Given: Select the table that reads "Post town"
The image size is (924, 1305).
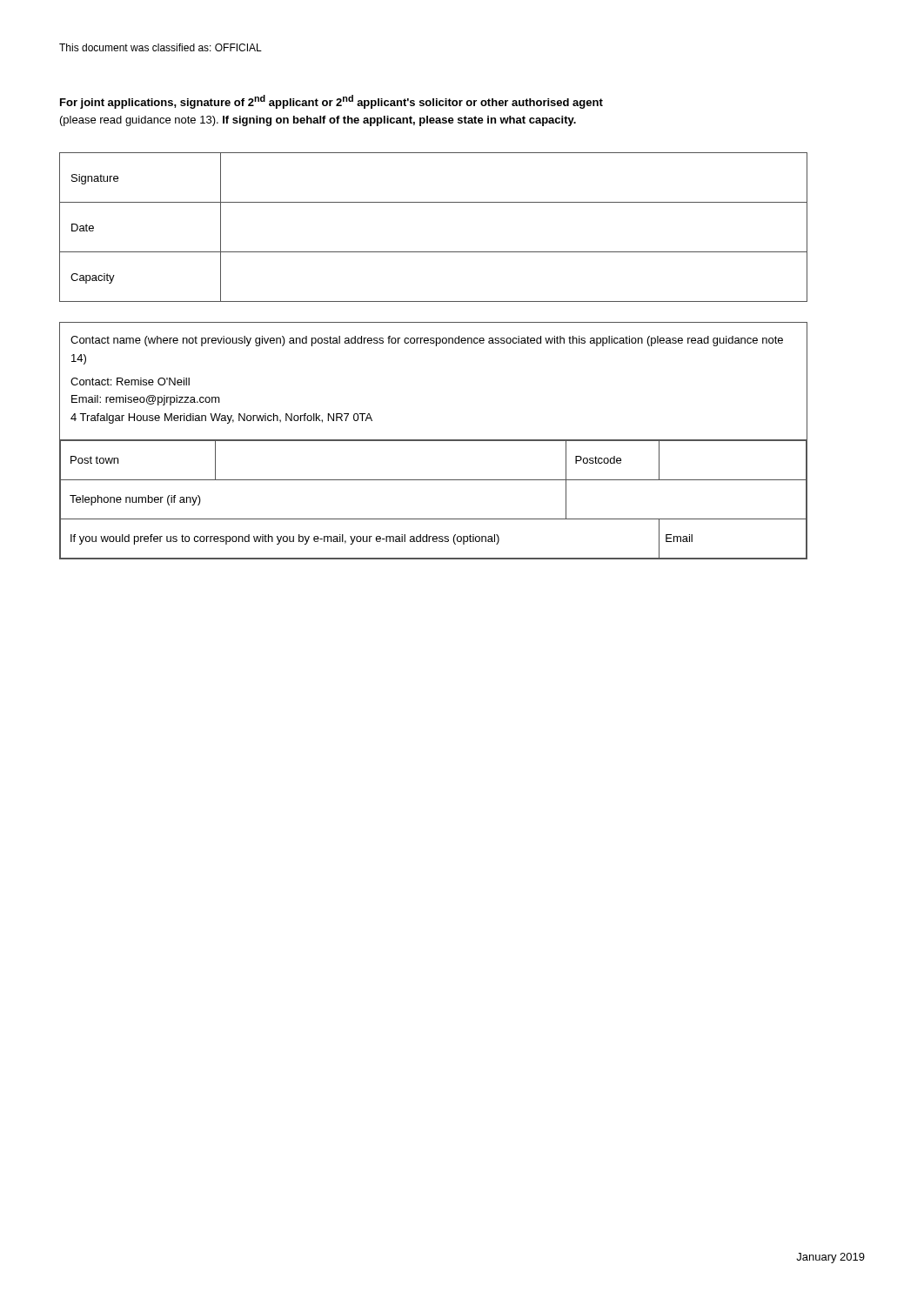Looking at the screenshot, I should [433, 441].
